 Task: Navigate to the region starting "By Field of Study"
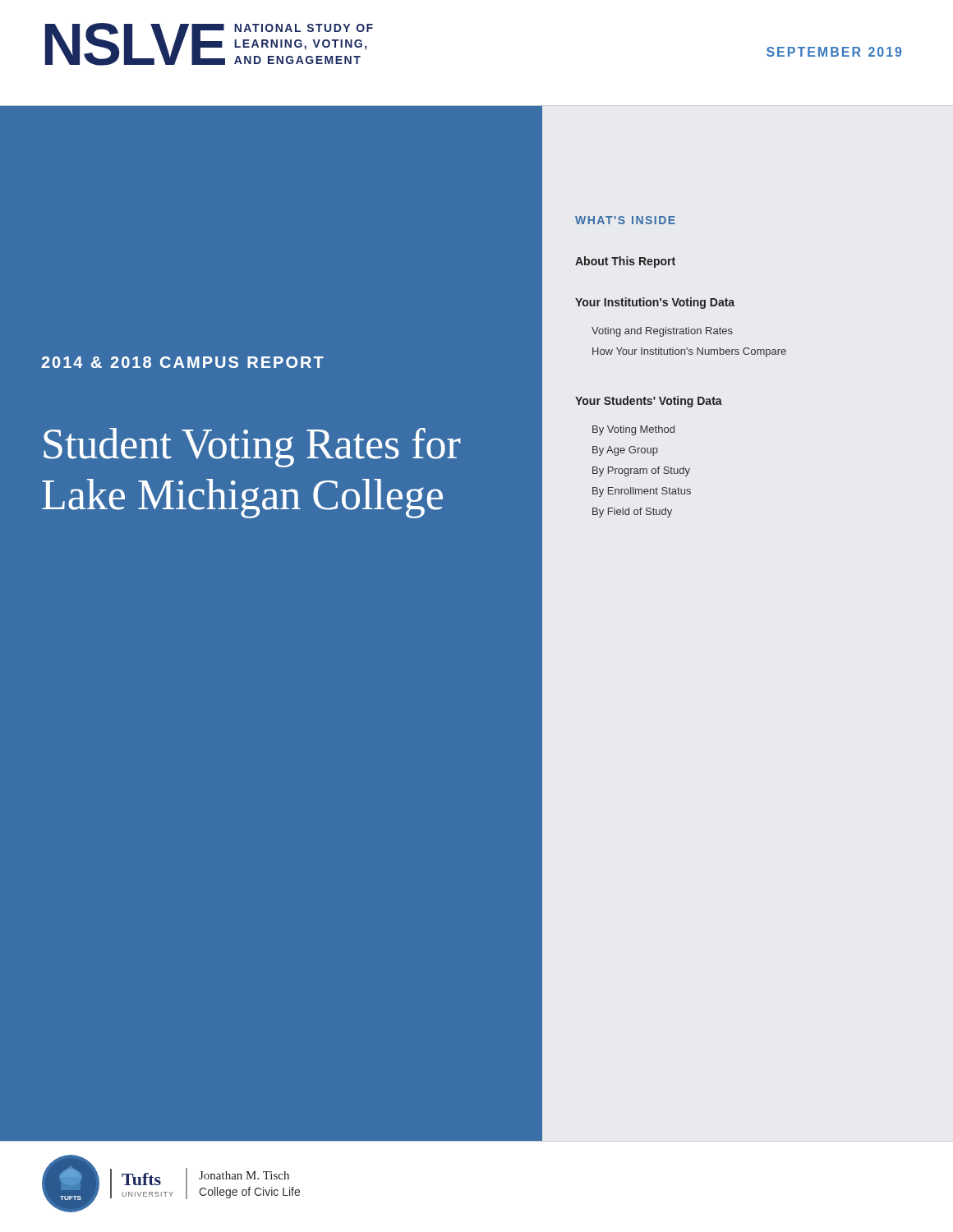click(x=632, y=511)
